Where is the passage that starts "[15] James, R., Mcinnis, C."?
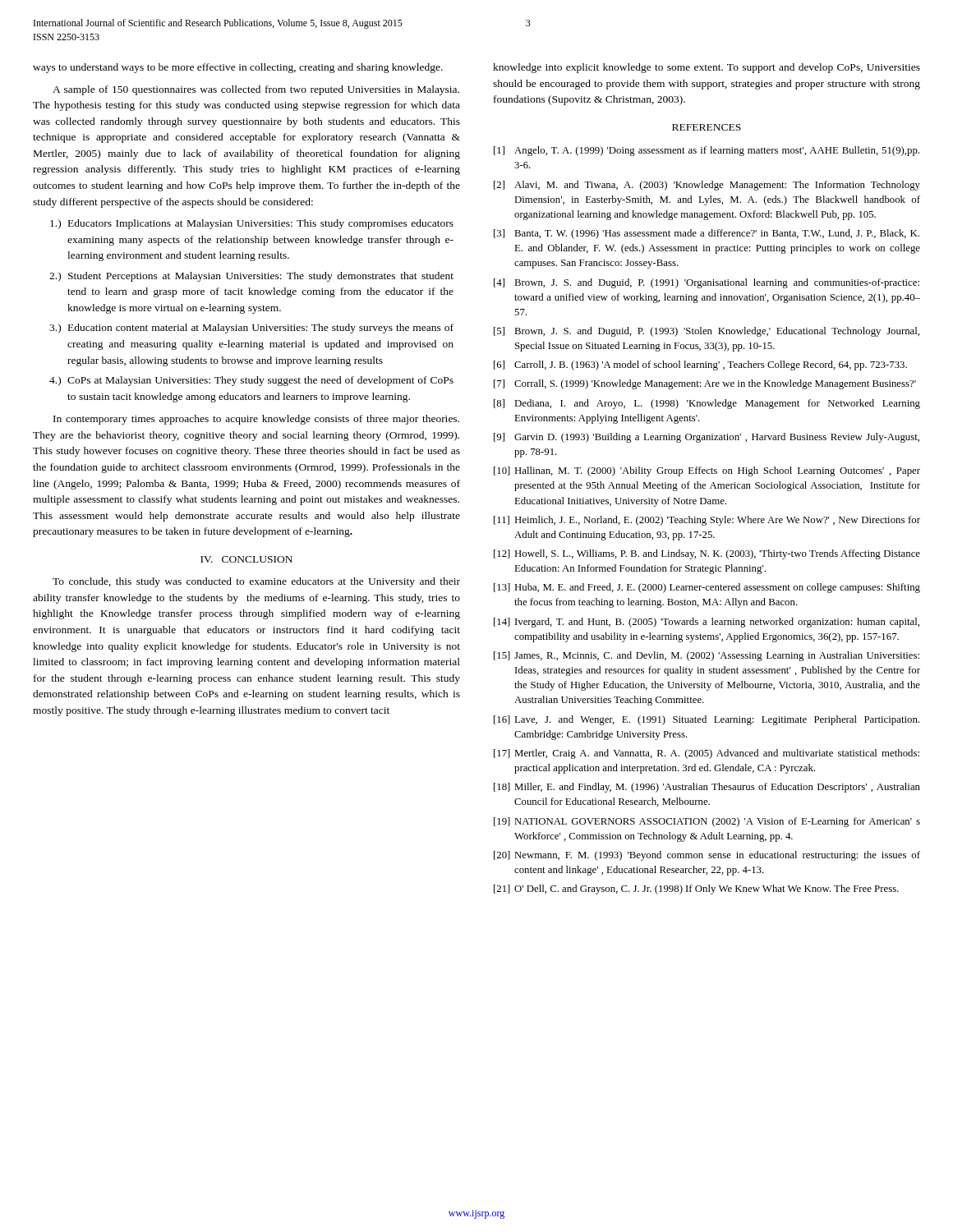 pos(707,678)
